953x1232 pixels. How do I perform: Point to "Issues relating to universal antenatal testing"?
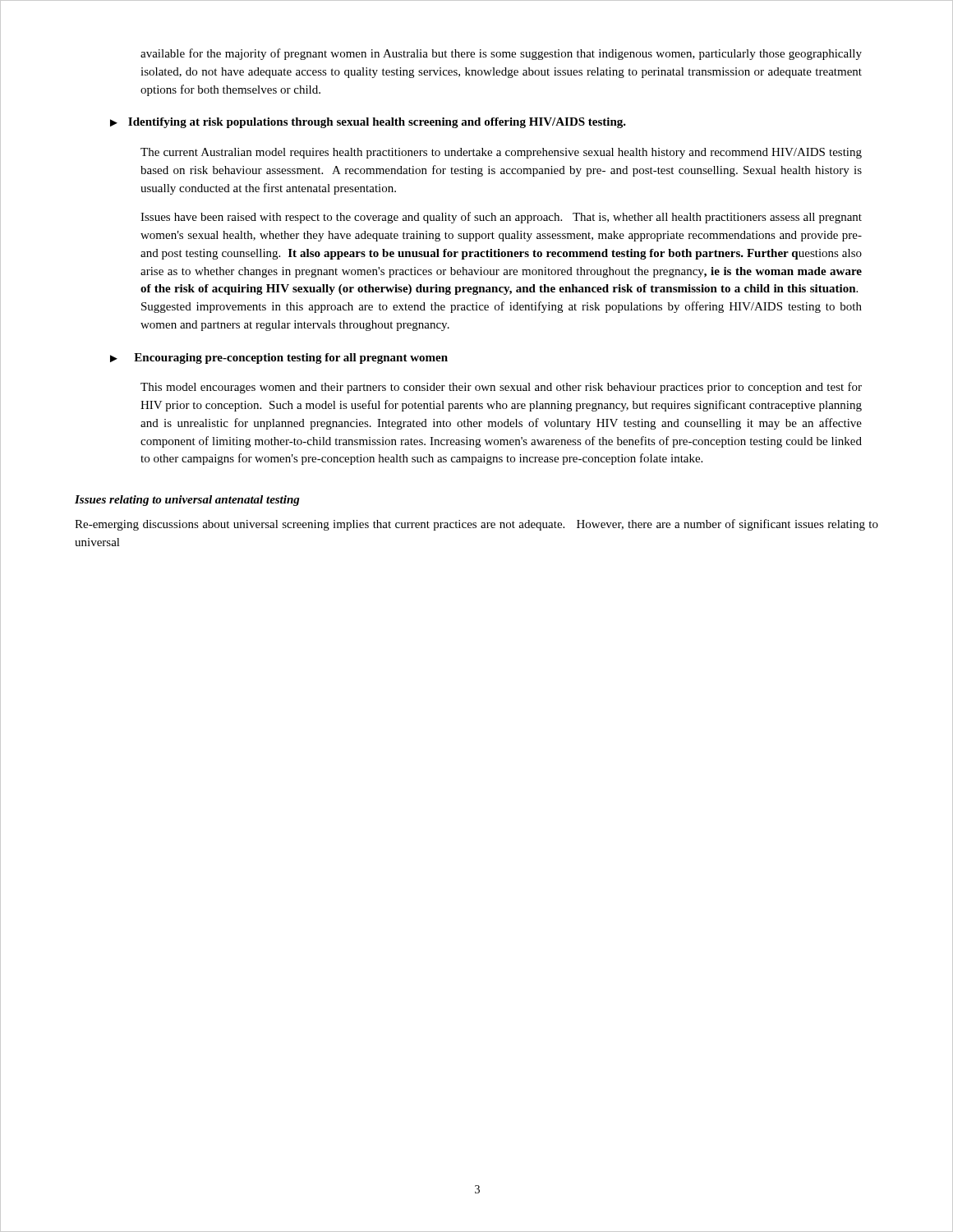pyautogui.click(x=187, y=499)
